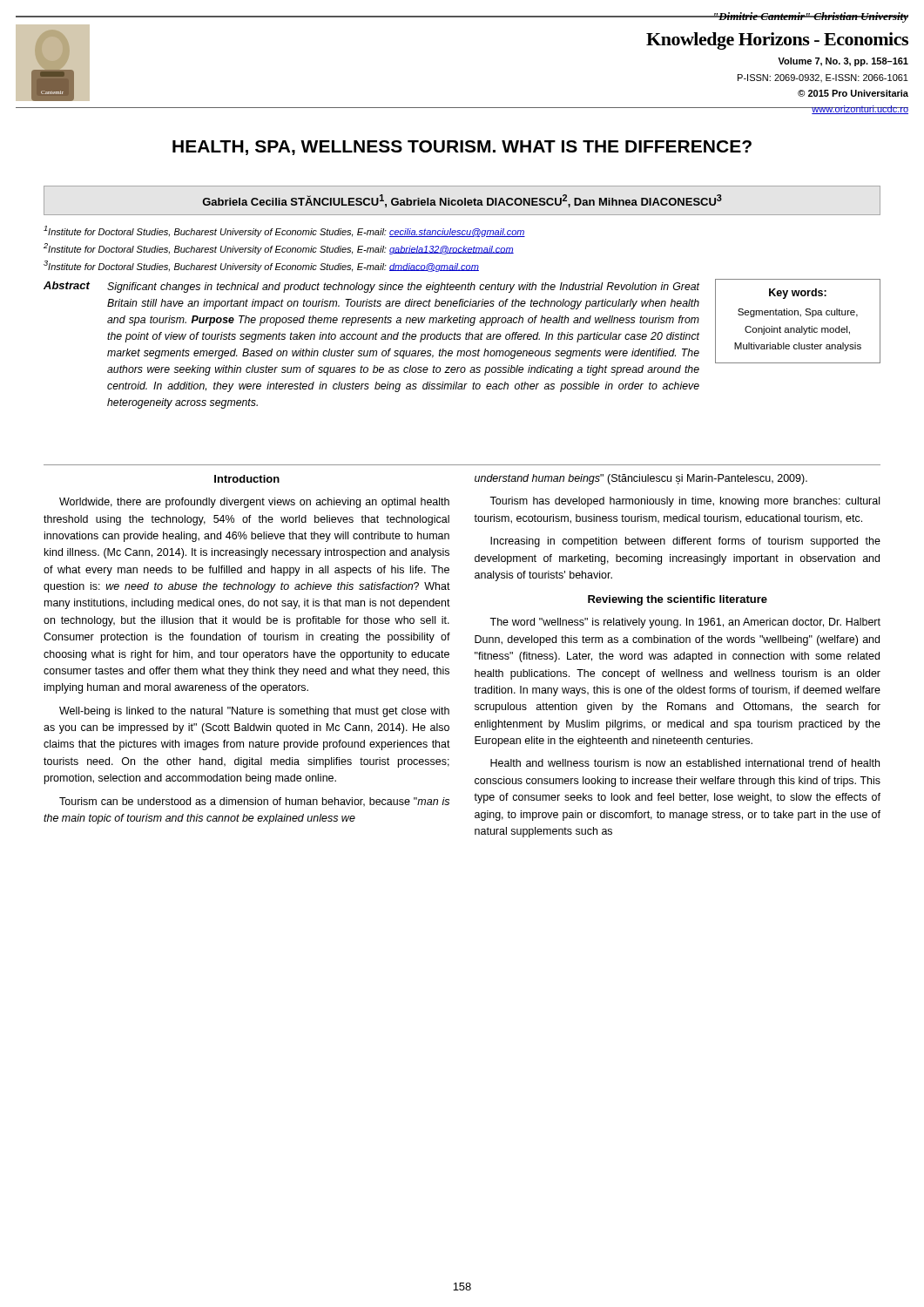Image resolution: width=924 pixels, height=1307 pixels.
Task: Find the block on this page that starts "Gabriela Cecilia STĂNCIULESCU1, Gabriela Nicoleta DIACONESCU2, Dan"
Action: point(462,201)
